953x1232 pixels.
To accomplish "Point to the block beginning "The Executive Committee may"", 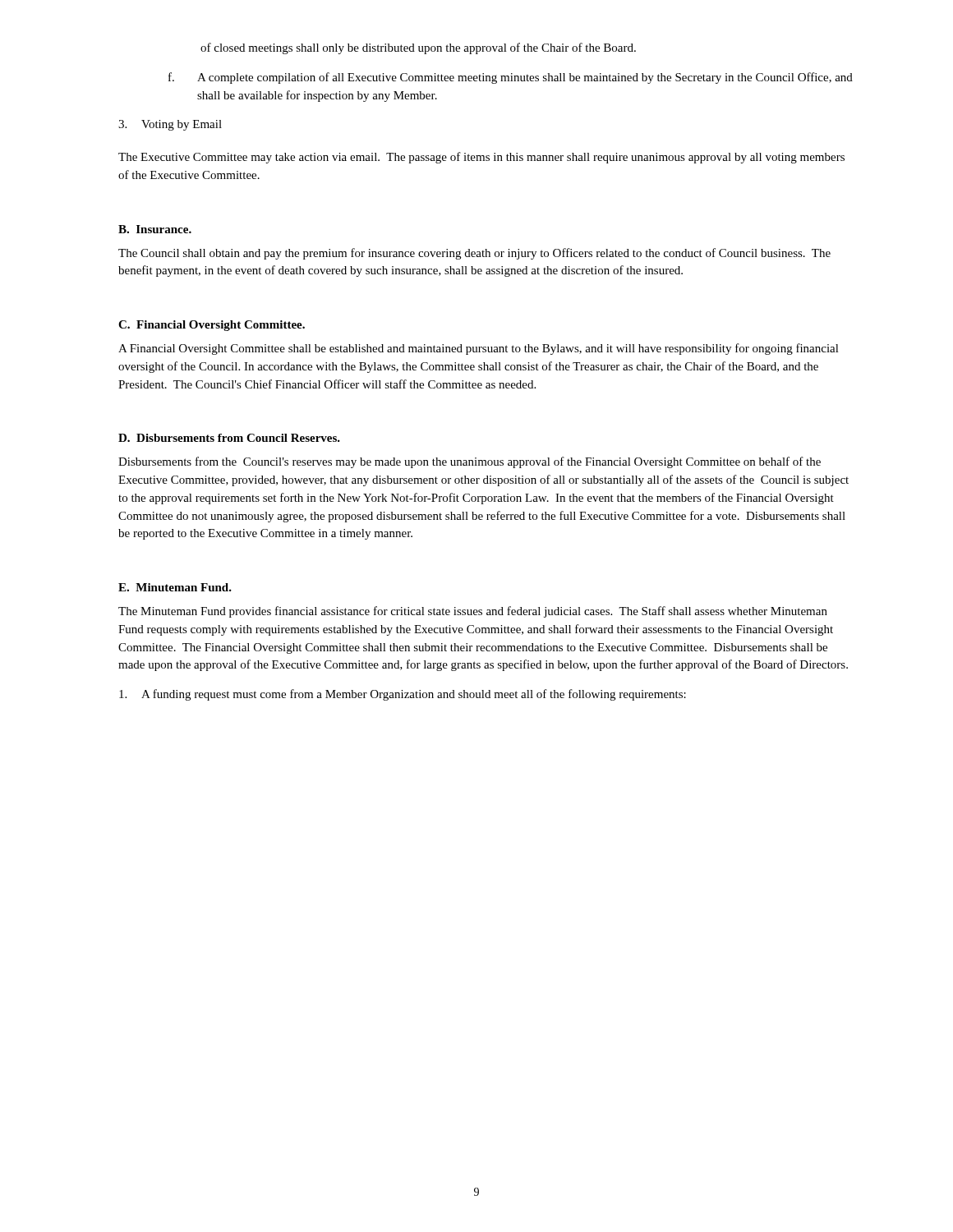I will pyautogui.click(x=482, y=166).
